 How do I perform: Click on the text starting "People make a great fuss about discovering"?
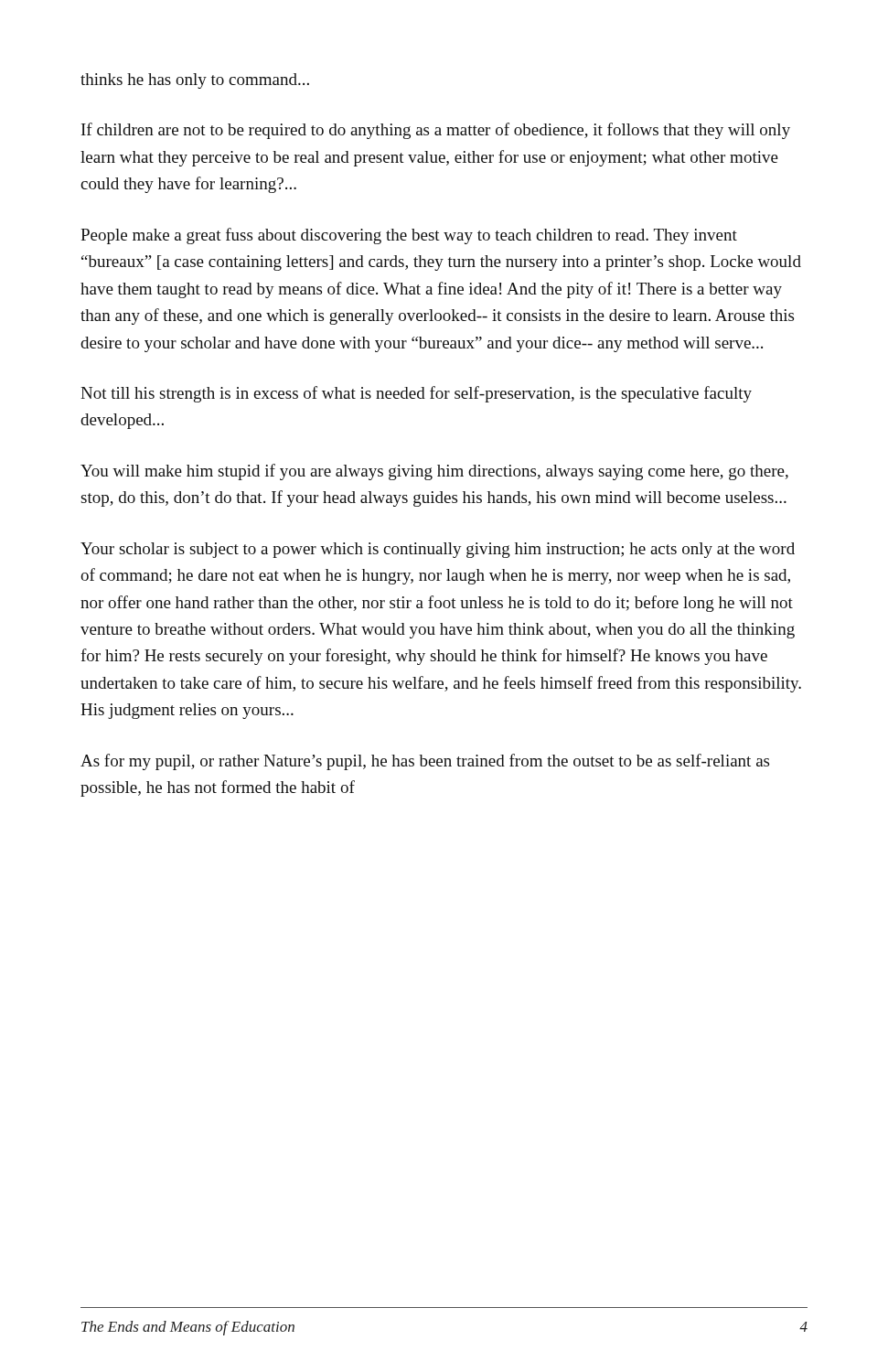(441, 288)
